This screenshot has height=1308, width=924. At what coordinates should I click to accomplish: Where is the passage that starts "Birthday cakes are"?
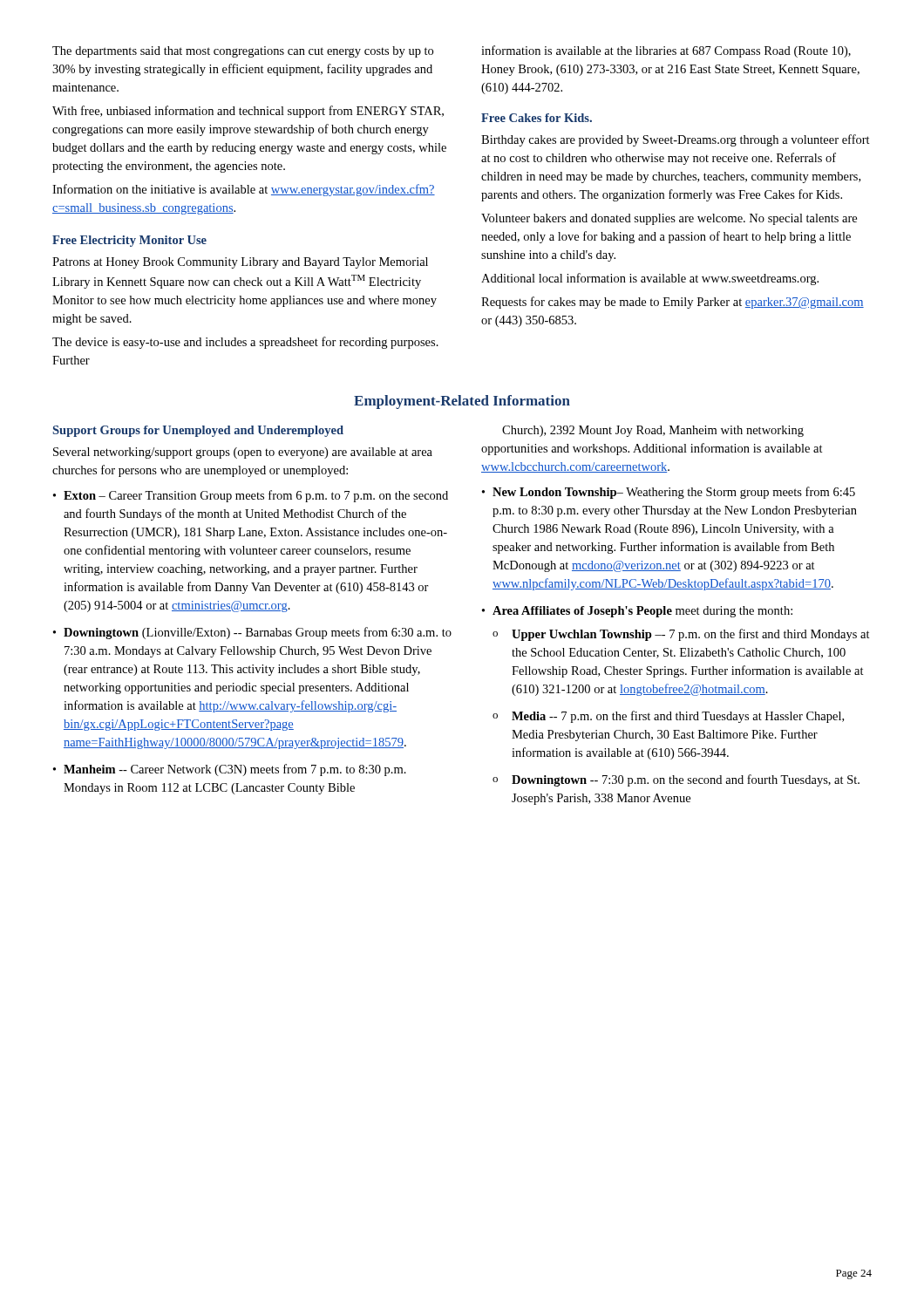coord(676,230)
